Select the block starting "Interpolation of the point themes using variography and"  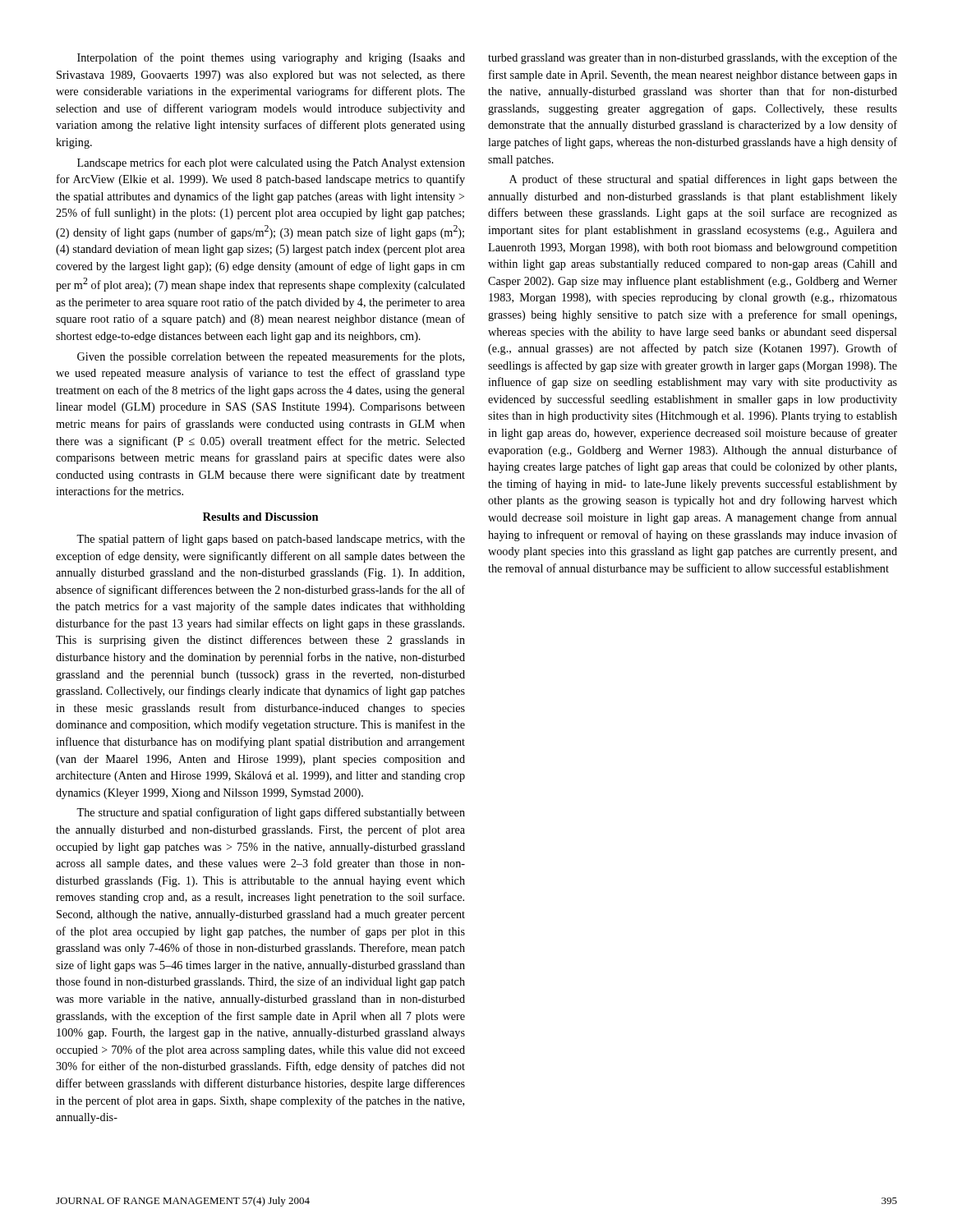[260, 275]
